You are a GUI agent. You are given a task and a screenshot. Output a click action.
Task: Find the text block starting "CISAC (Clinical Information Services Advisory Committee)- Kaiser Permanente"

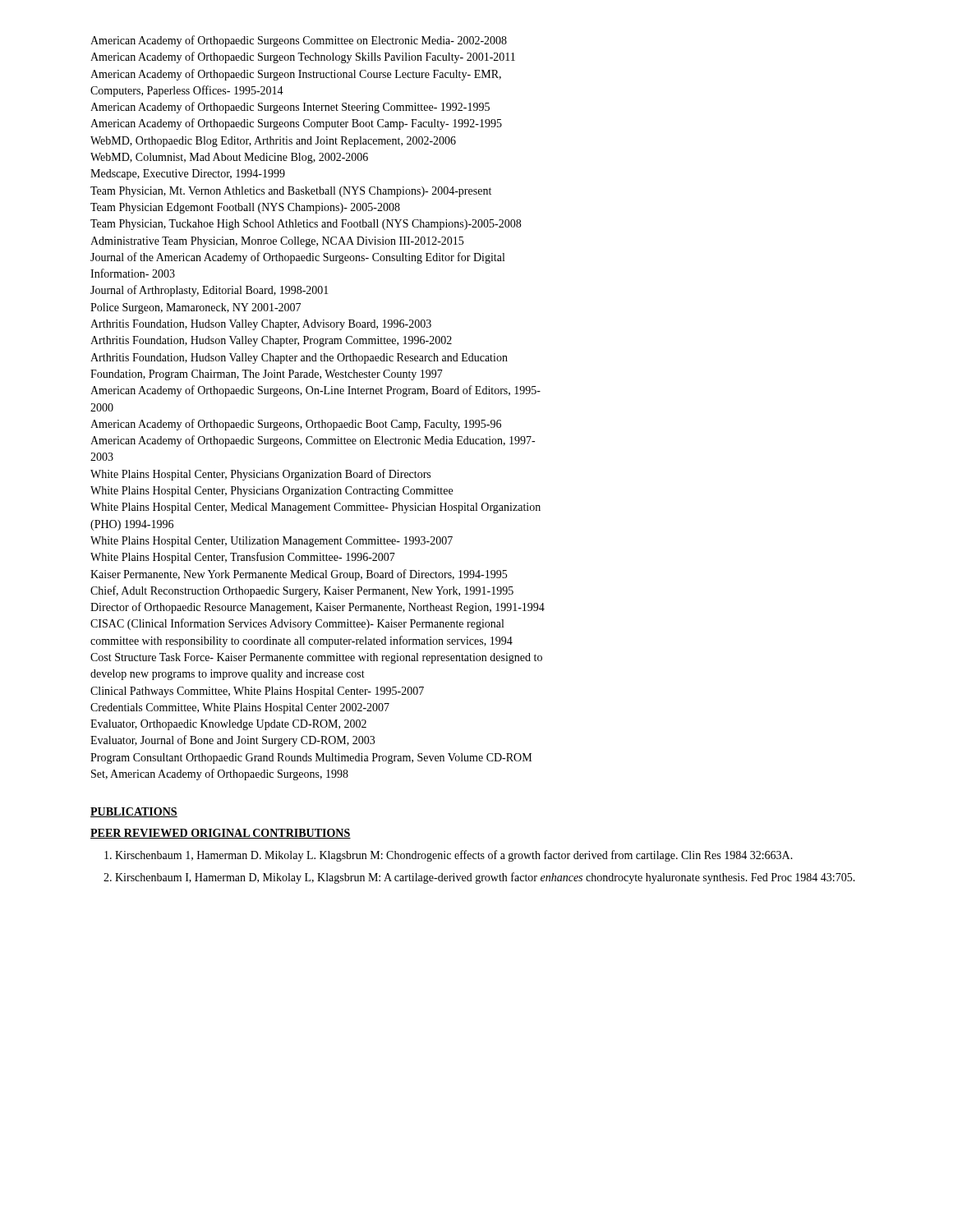[301, 632]
